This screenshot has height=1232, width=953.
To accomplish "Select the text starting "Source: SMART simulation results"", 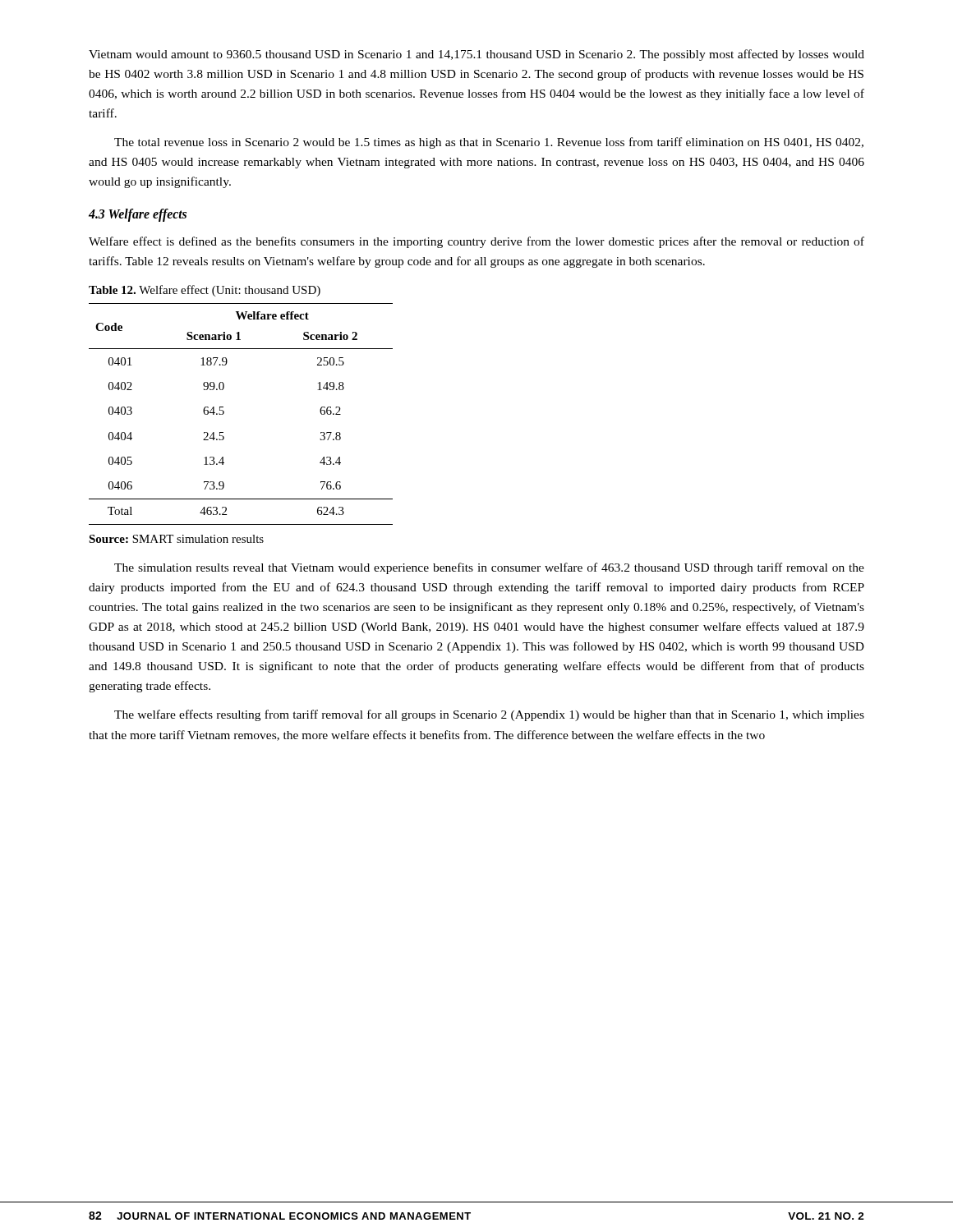I will pyautogui.click(x=176, y=539).
